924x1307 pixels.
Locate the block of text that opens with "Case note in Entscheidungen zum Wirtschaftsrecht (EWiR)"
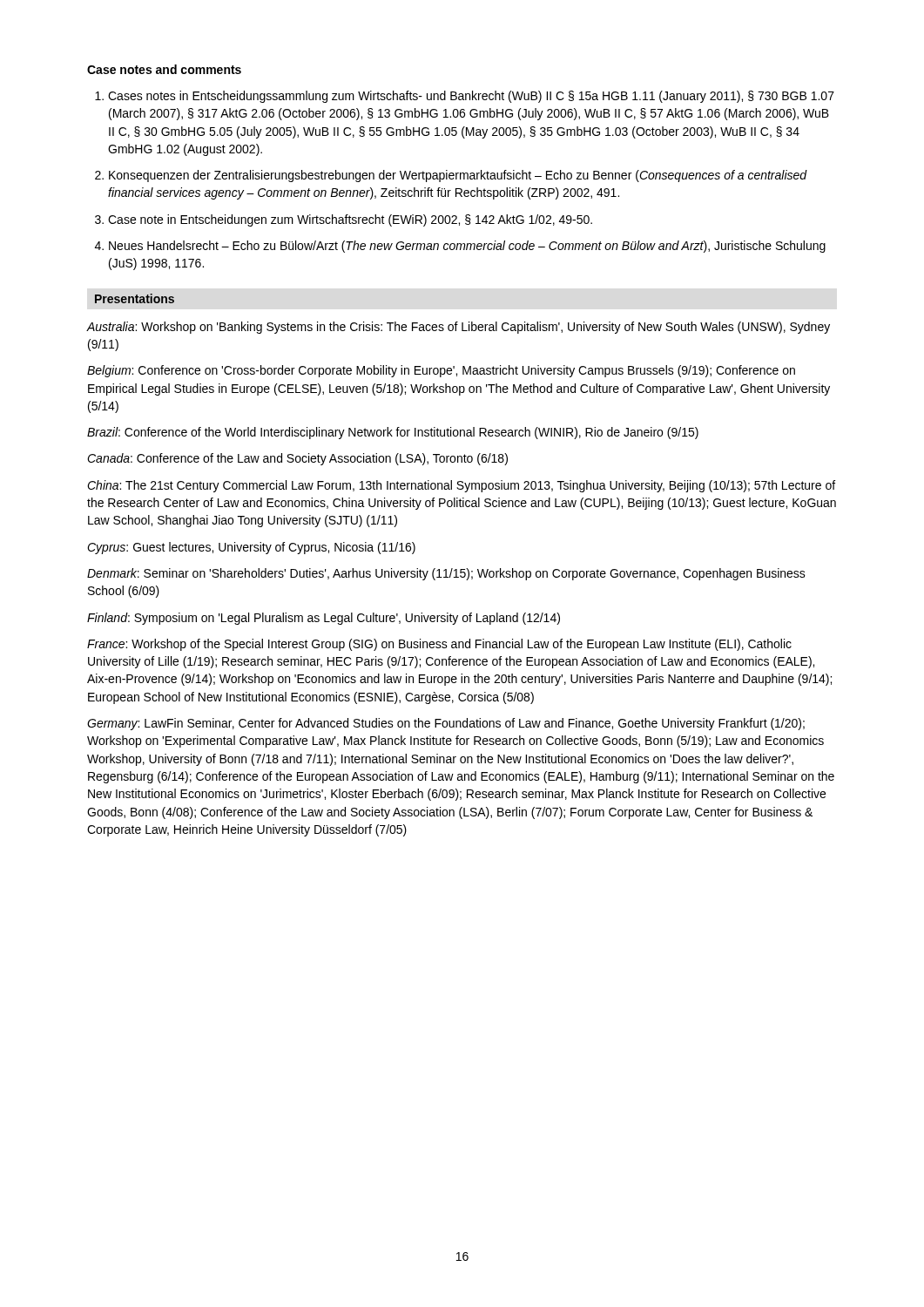tap(462, 220)
